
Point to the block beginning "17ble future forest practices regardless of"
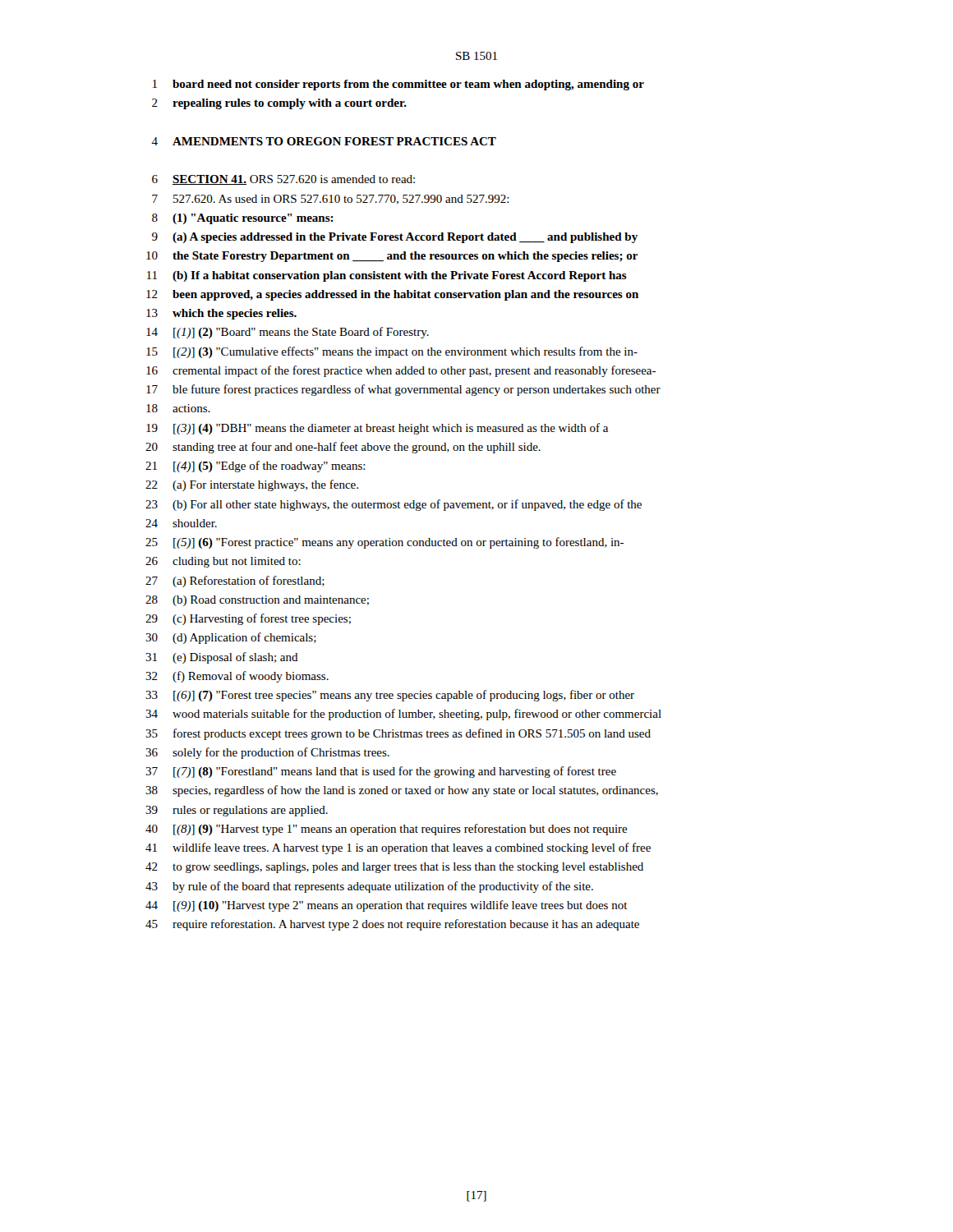476,390
